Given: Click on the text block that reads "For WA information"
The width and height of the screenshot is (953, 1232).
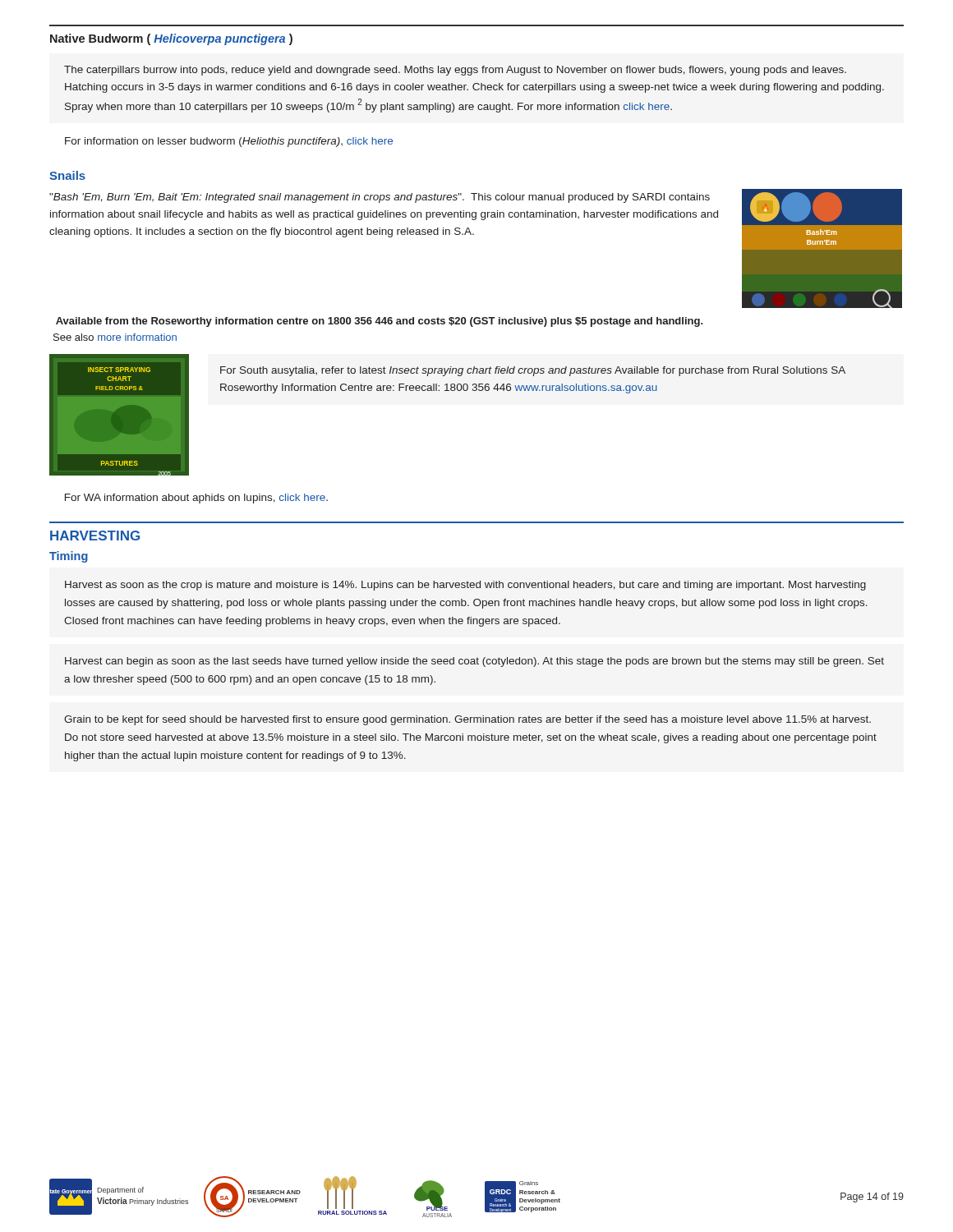Looking at the screenshot, I should point(195,498).
